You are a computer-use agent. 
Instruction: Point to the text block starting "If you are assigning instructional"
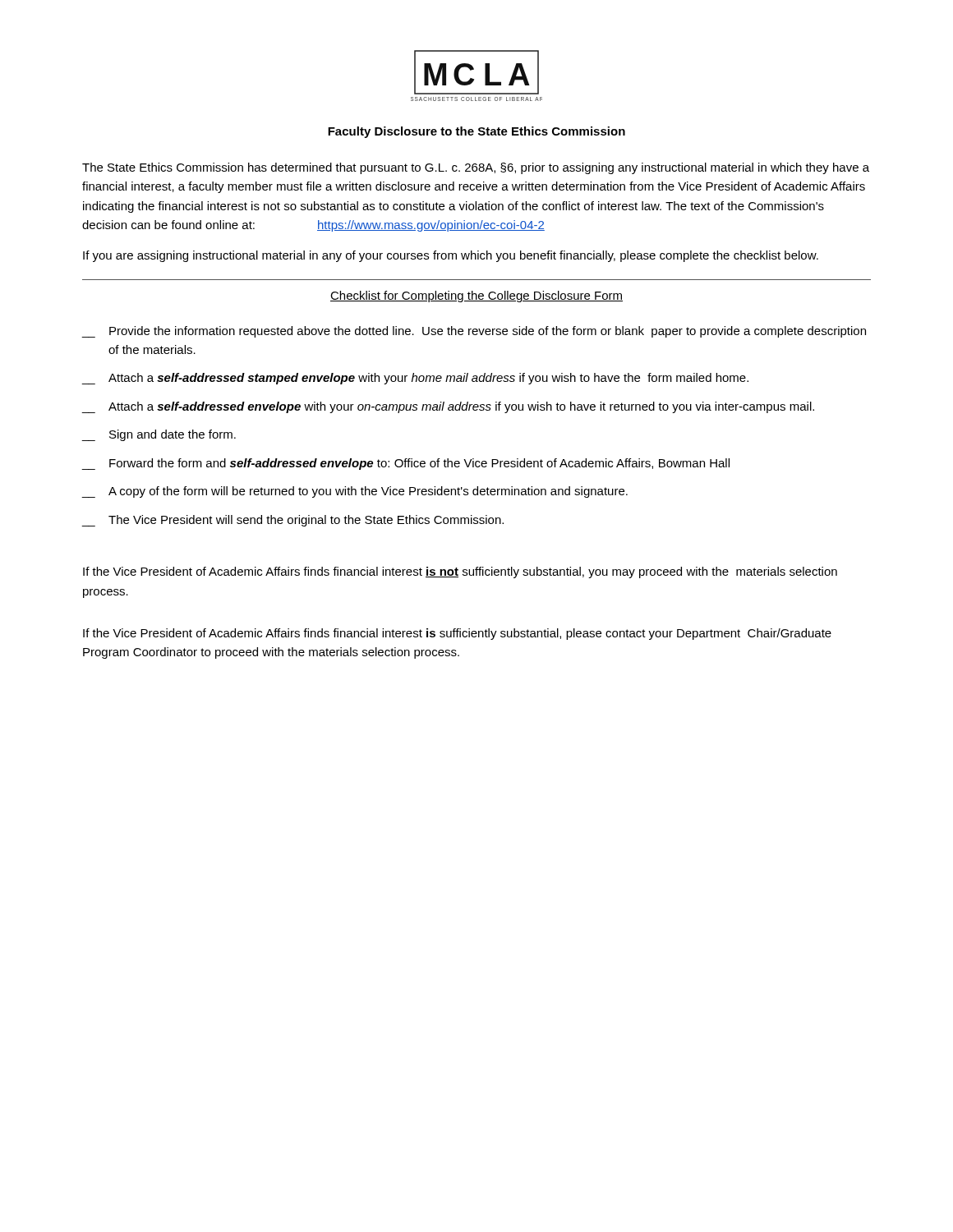pos(451,255)
